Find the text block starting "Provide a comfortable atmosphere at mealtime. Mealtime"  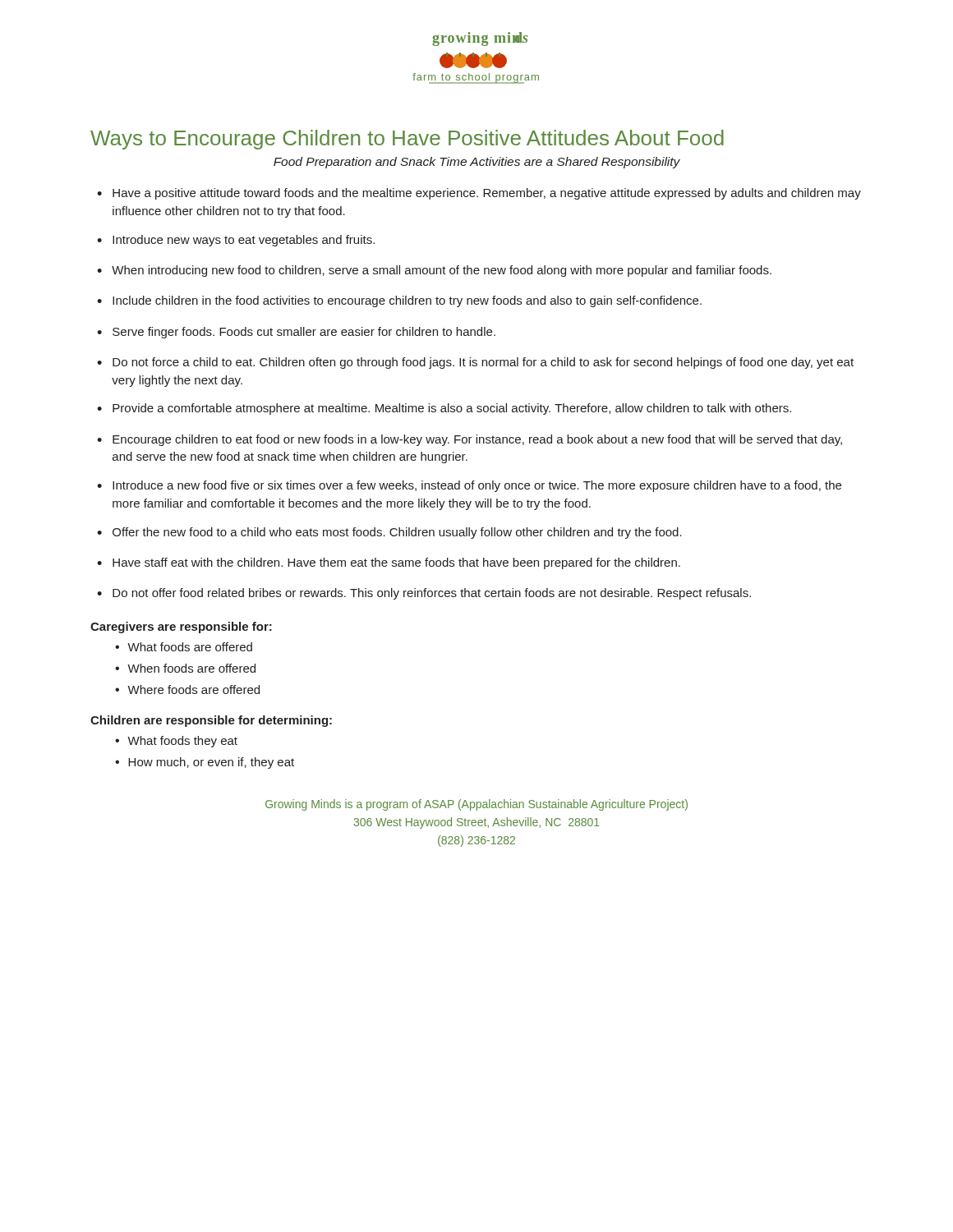[452, 408]
